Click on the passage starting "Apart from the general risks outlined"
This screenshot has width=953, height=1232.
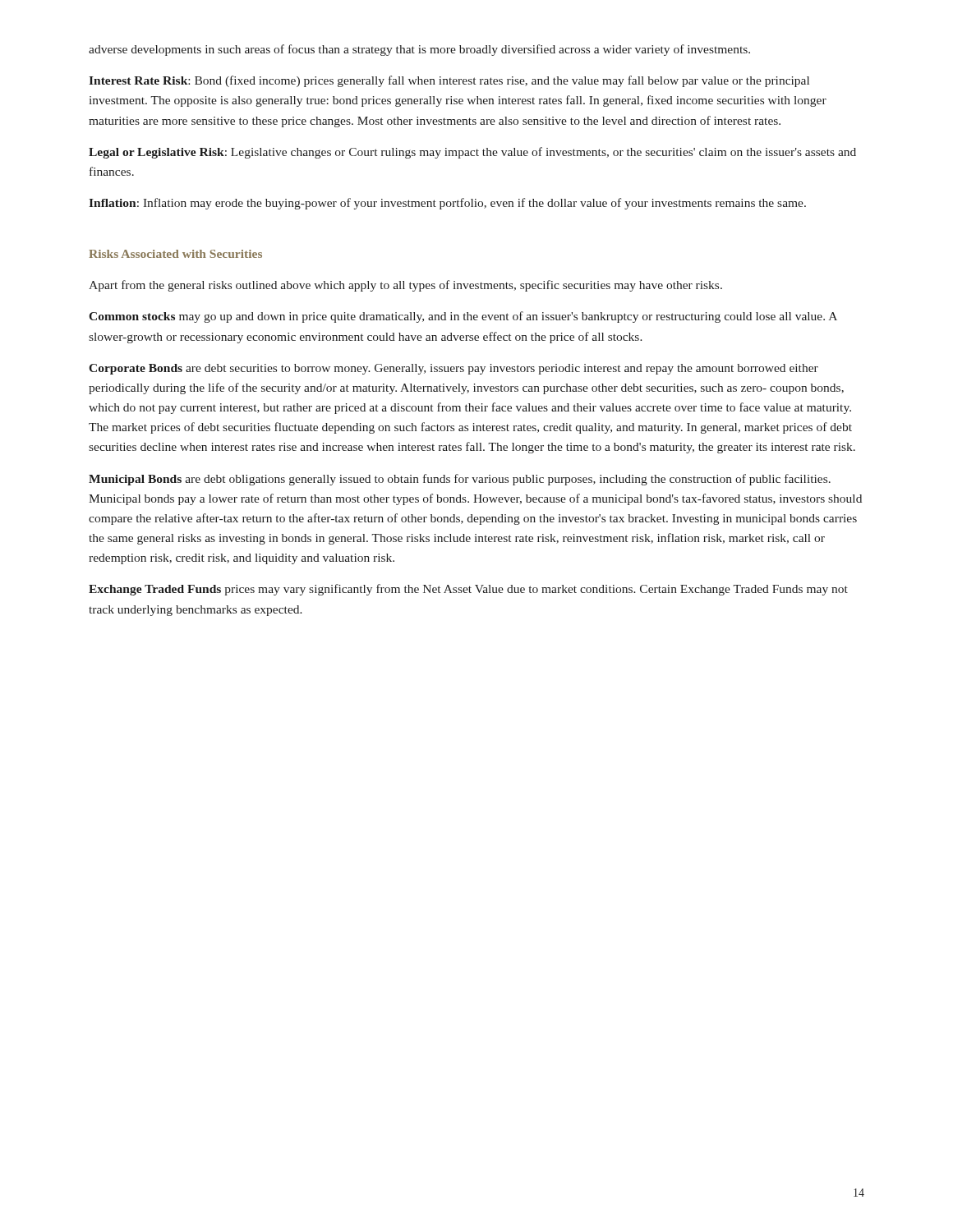click(406, 285)
